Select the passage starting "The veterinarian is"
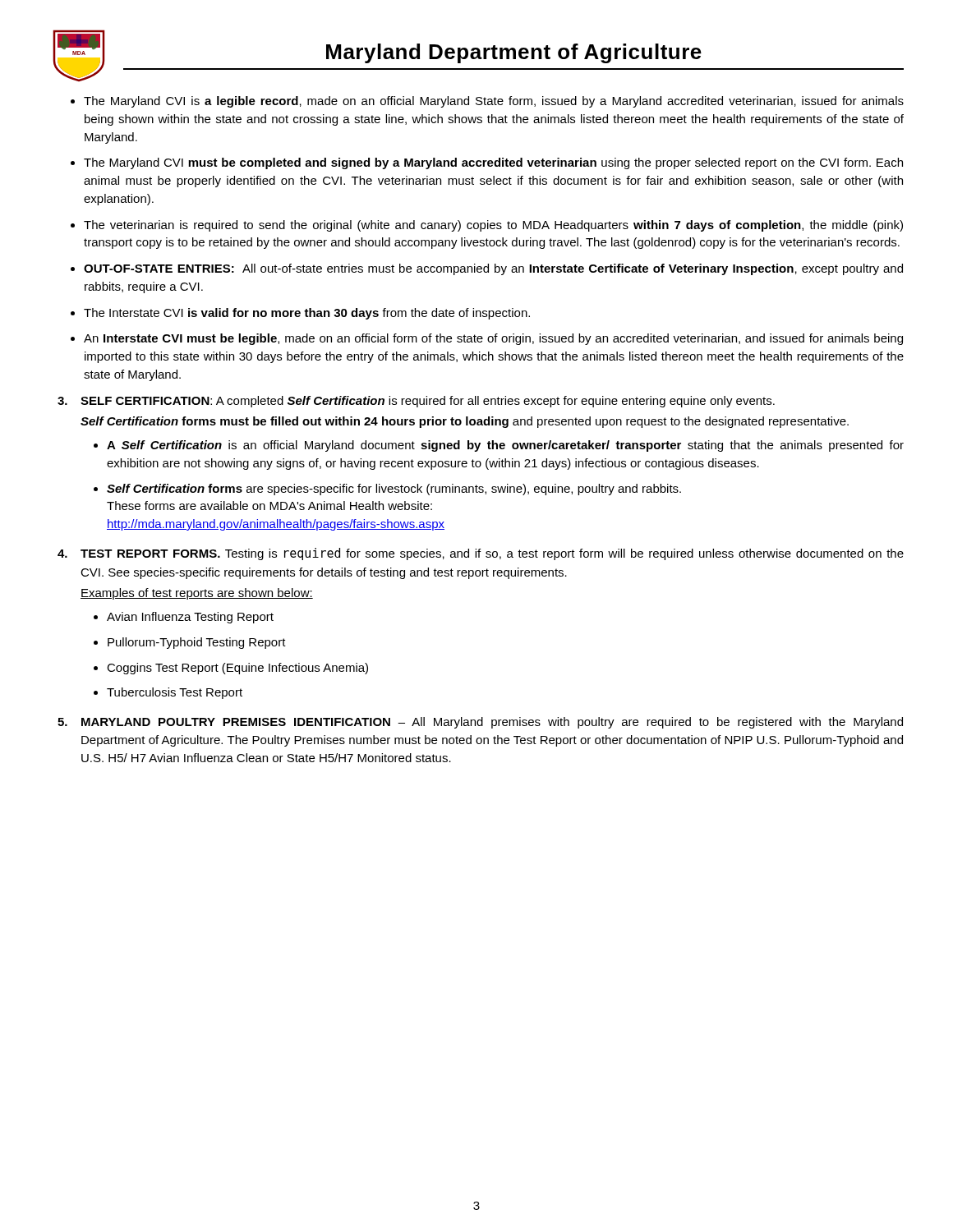This screenshot has height=1232, width=953. point(494,233)
